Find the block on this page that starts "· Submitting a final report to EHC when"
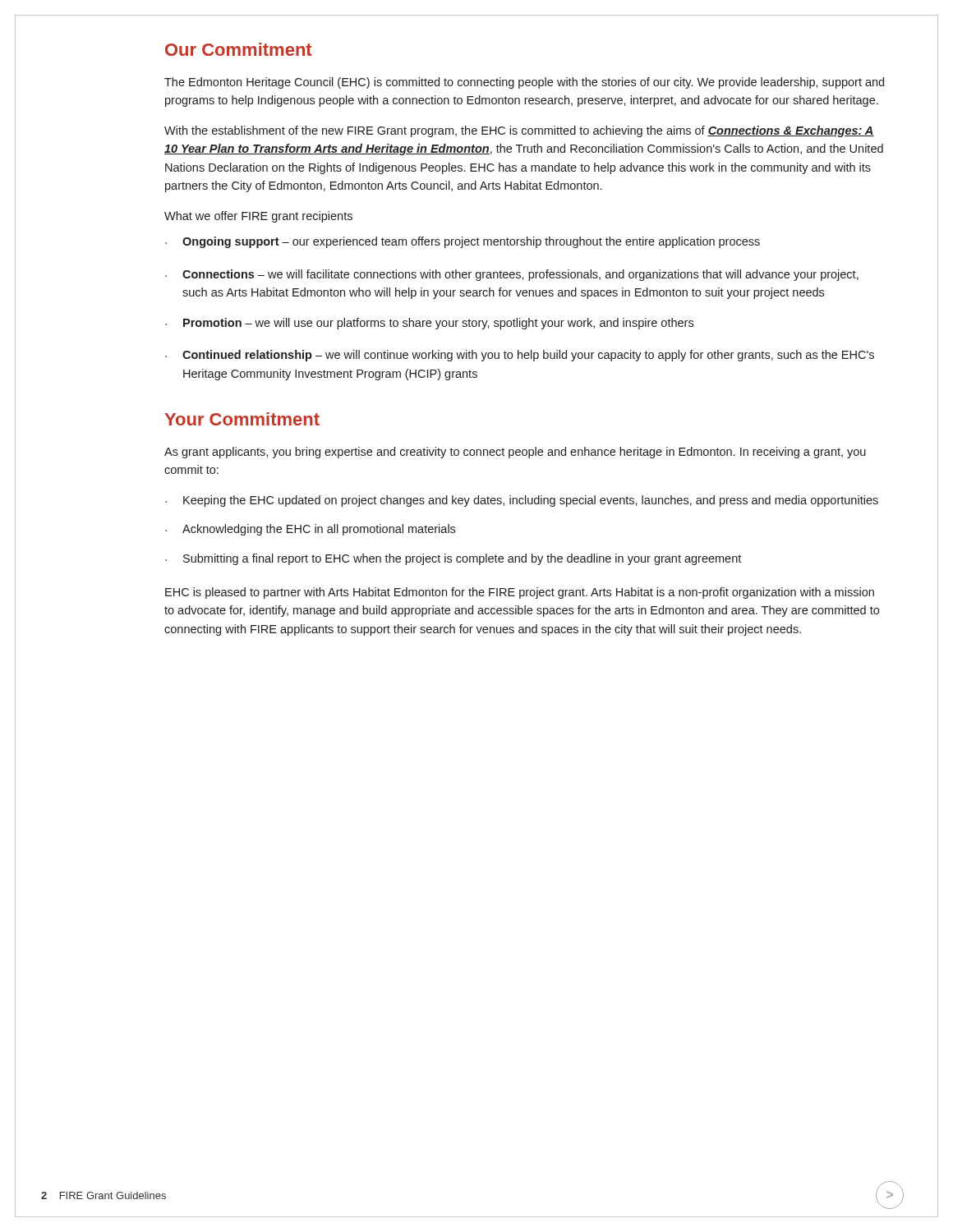This screenshot has height=1232, width=953. point(526,560)
